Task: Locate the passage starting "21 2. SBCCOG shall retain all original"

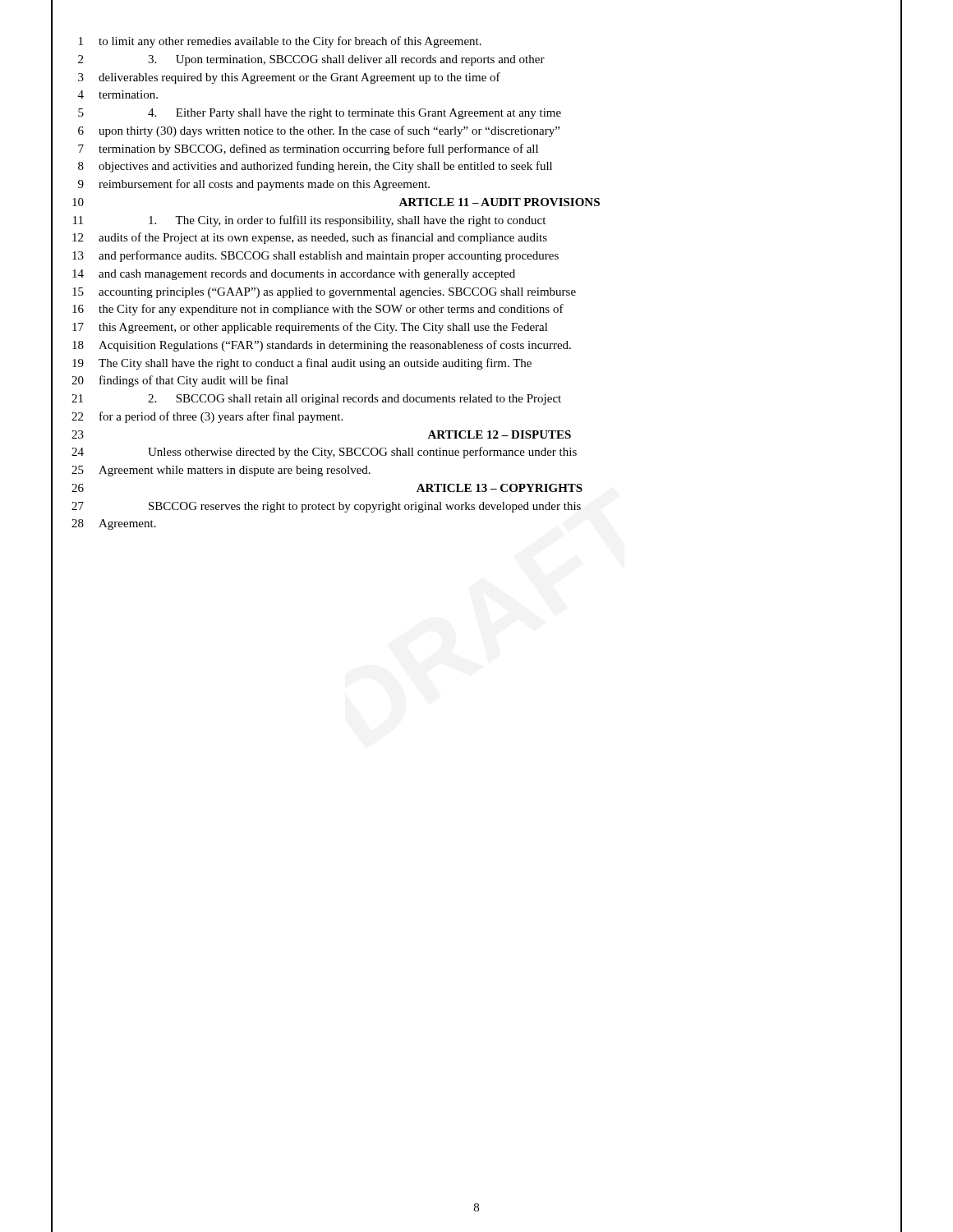Action: coord(476,408)
